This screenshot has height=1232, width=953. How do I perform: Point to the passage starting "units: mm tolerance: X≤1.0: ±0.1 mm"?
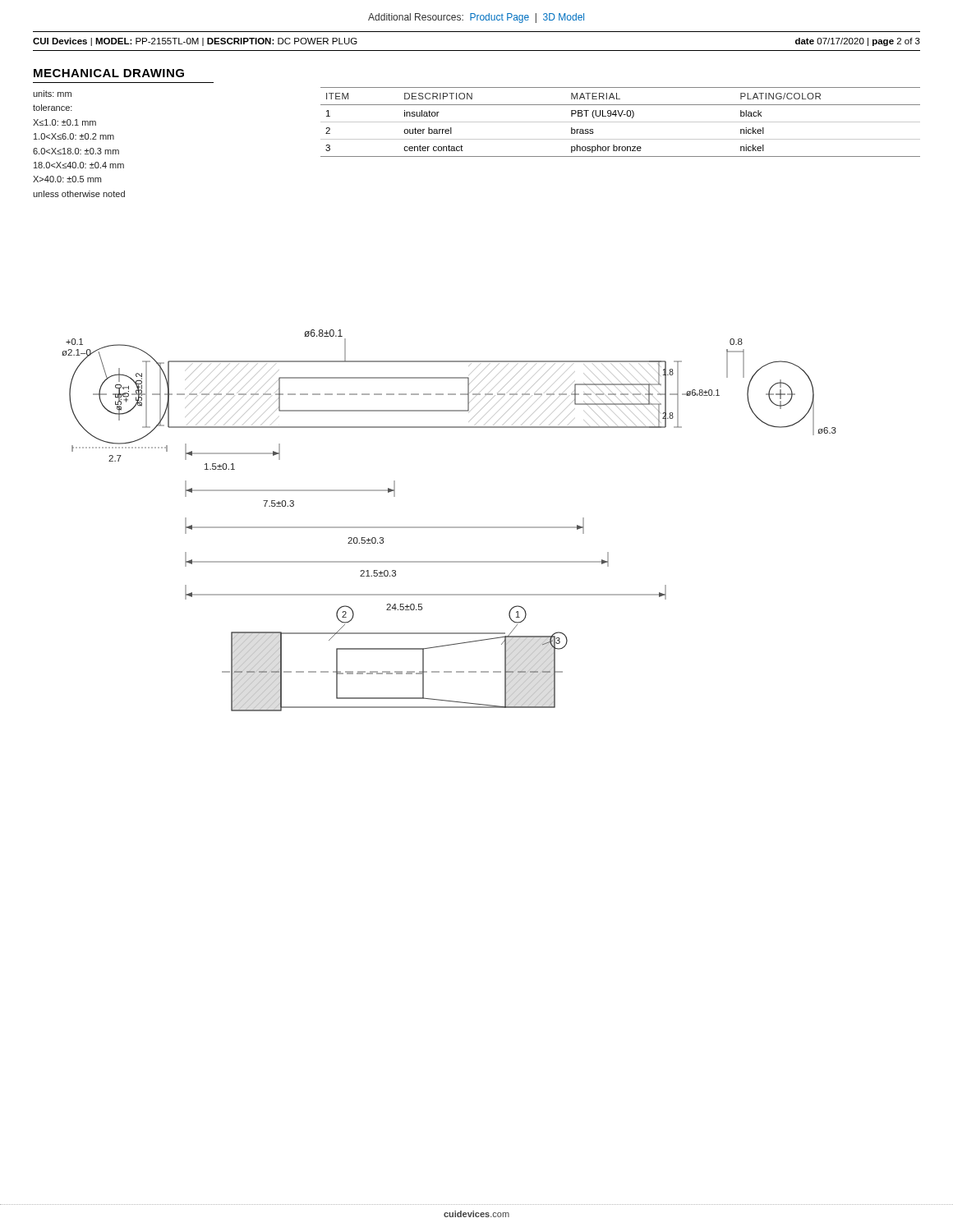(79, 144)
